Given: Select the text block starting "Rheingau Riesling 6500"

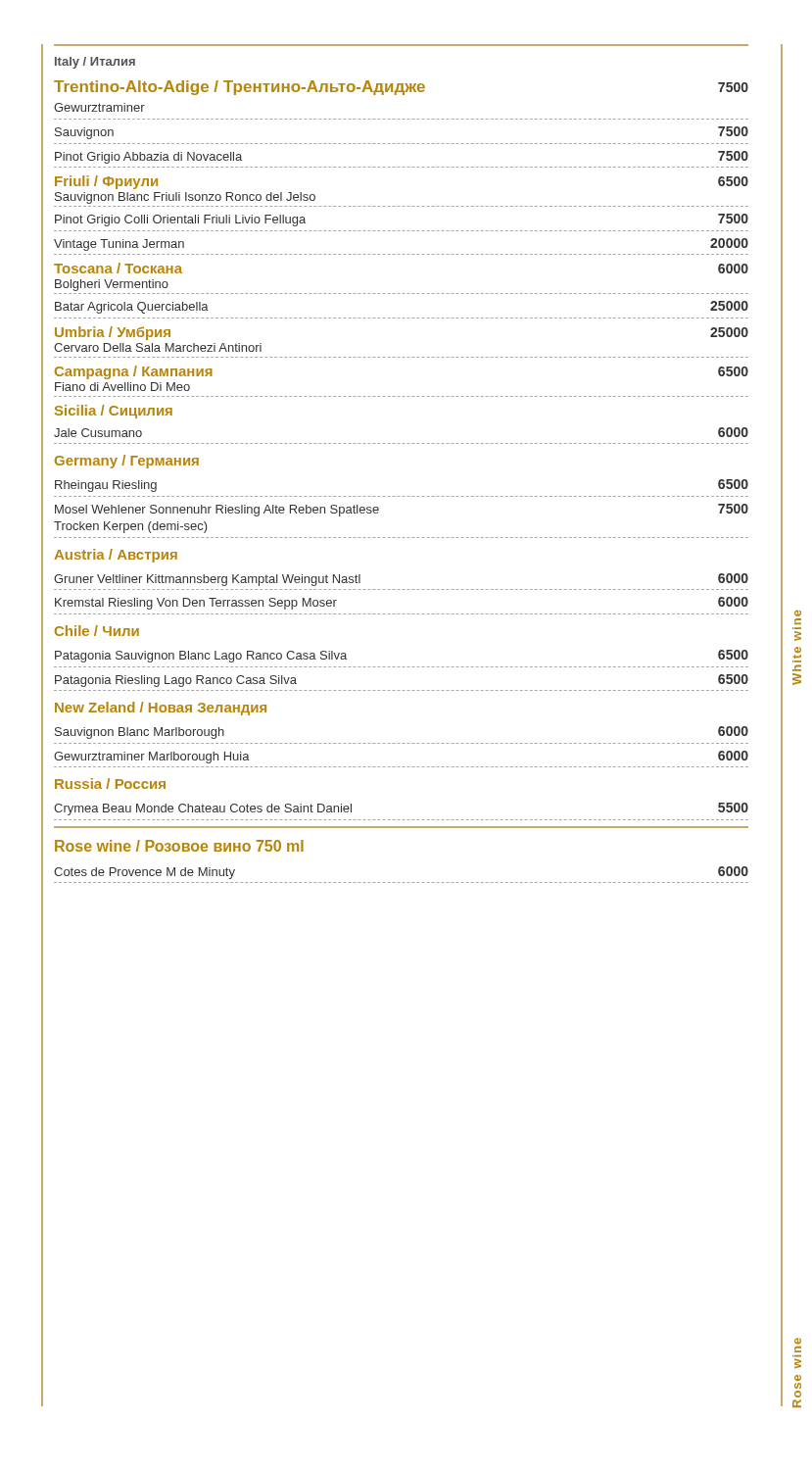Looking at the screenshot, I should coord(401,485).
